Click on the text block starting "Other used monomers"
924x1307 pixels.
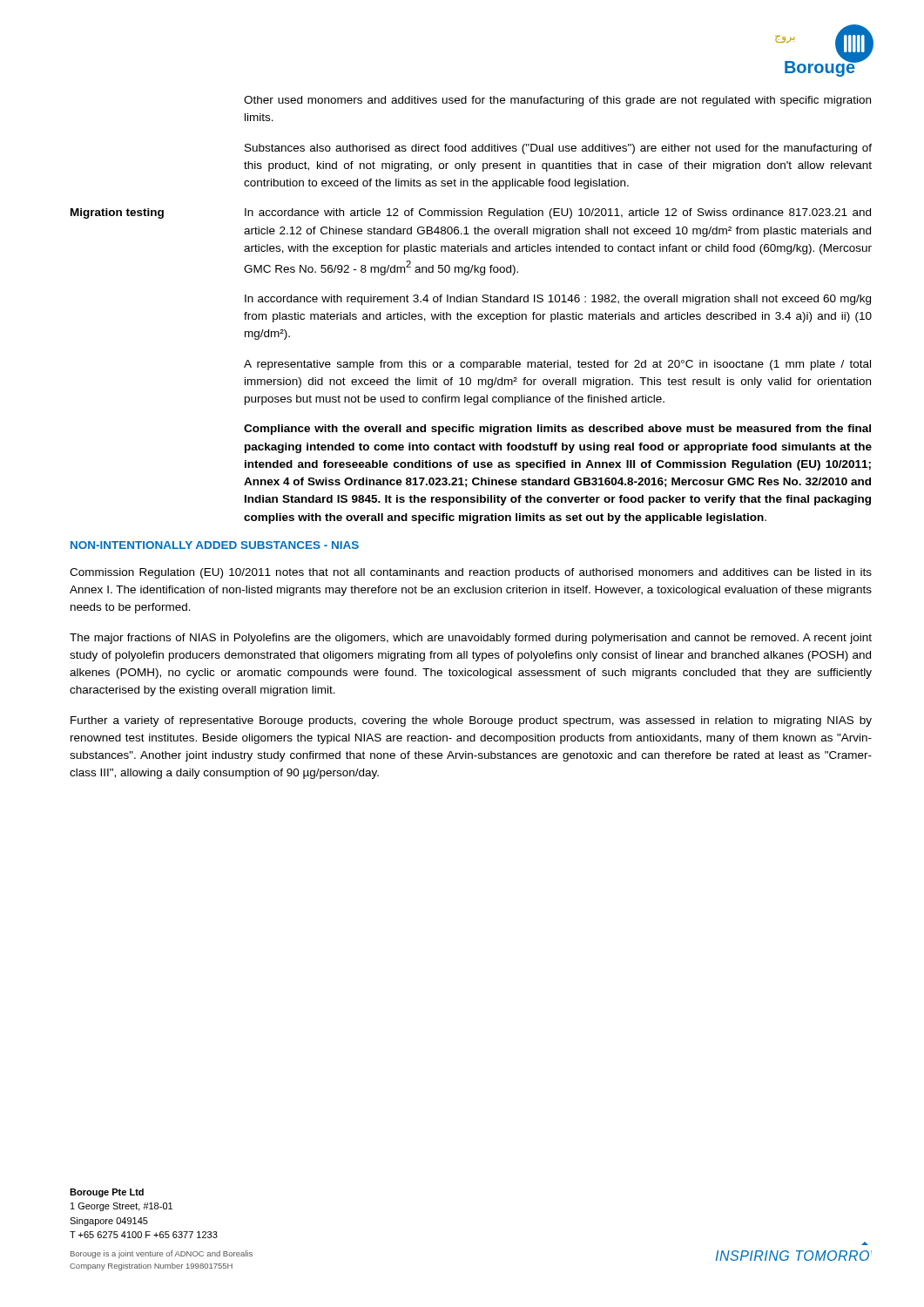[558, 109]
